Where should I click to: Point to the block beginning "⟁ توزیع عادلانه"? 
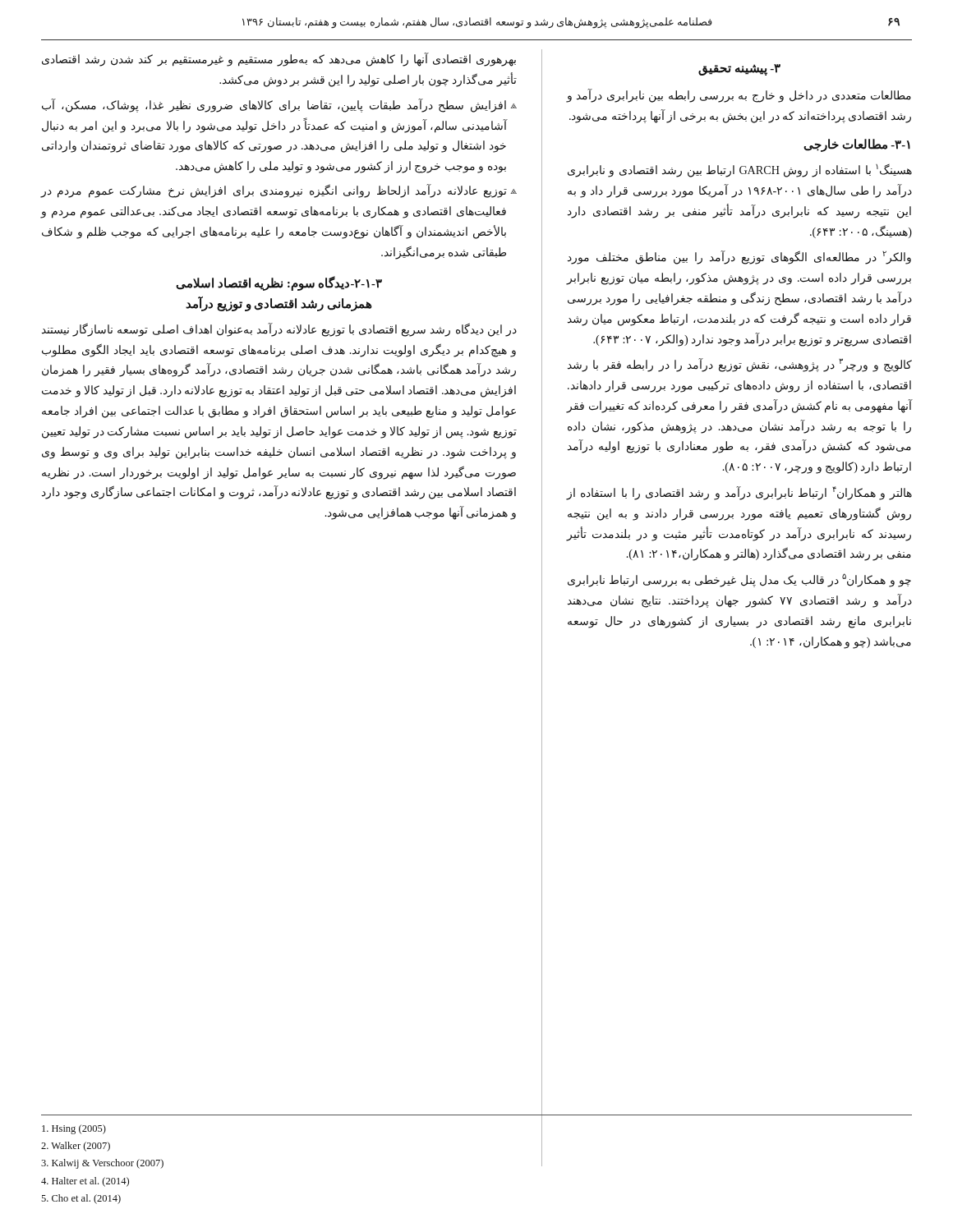point(279,222)
